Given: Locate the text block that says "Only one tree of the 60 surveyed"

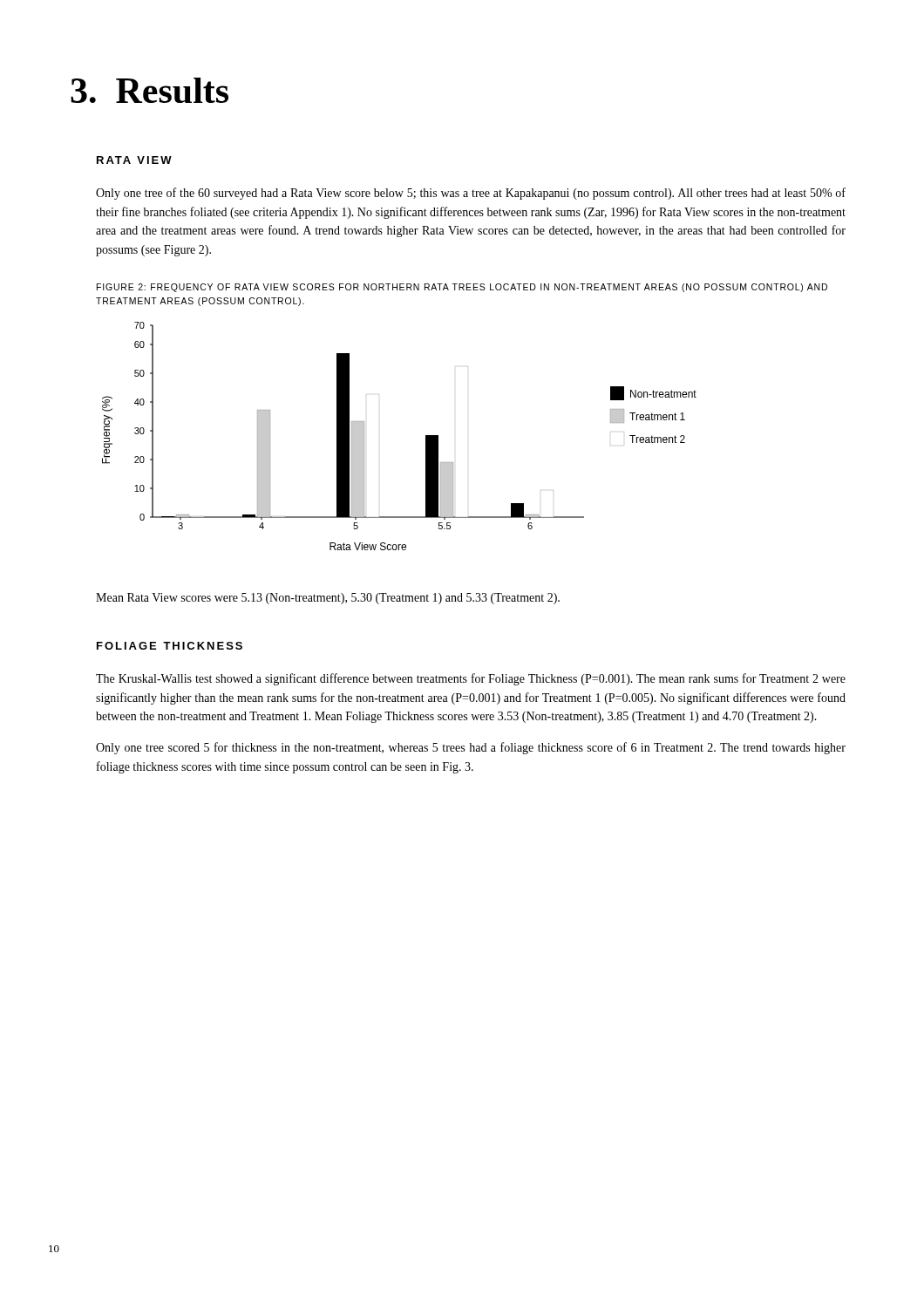Looking at the screenshot, I should click(471, 222).
